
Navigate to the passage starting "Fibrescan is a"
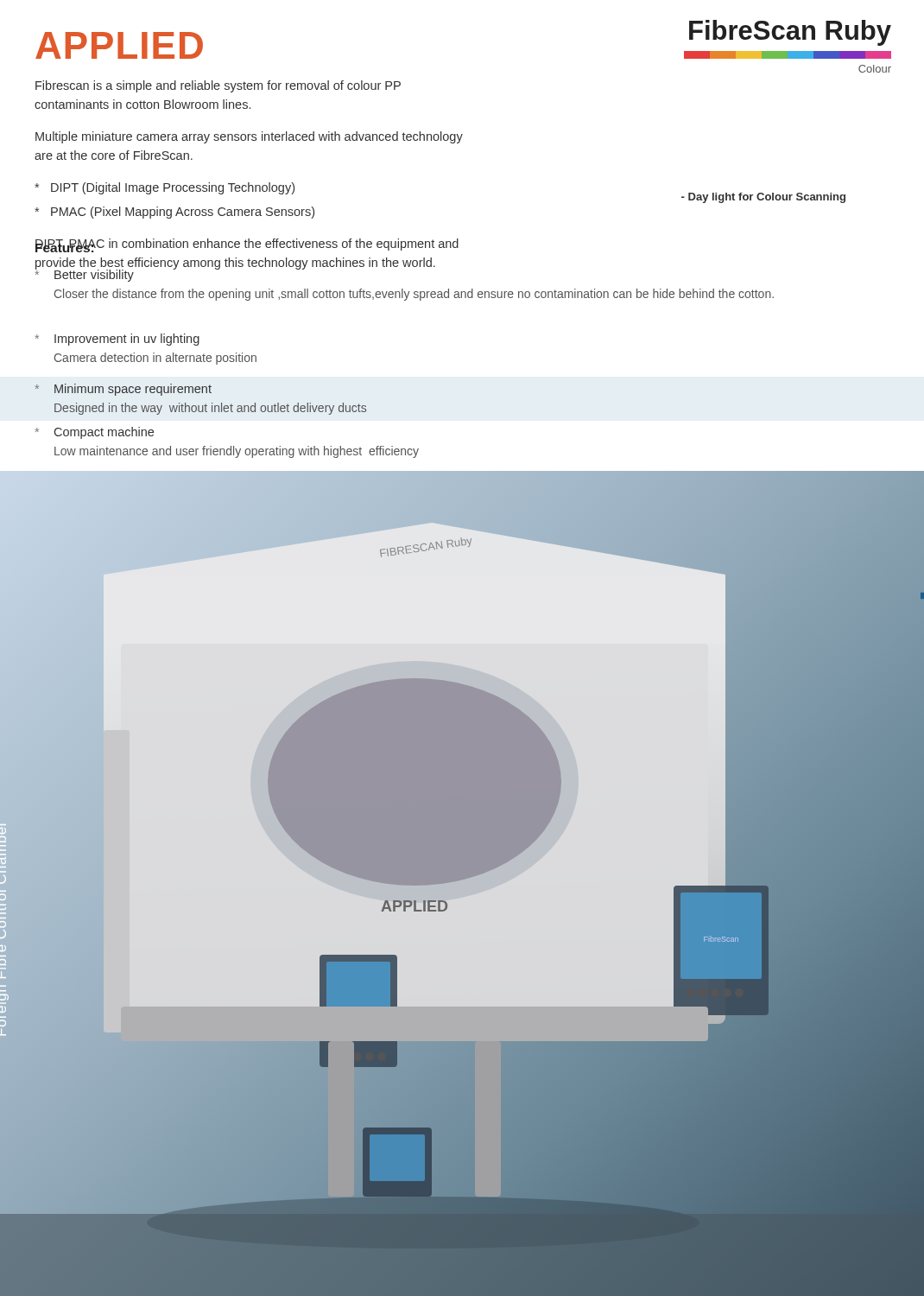pos(218,95)
